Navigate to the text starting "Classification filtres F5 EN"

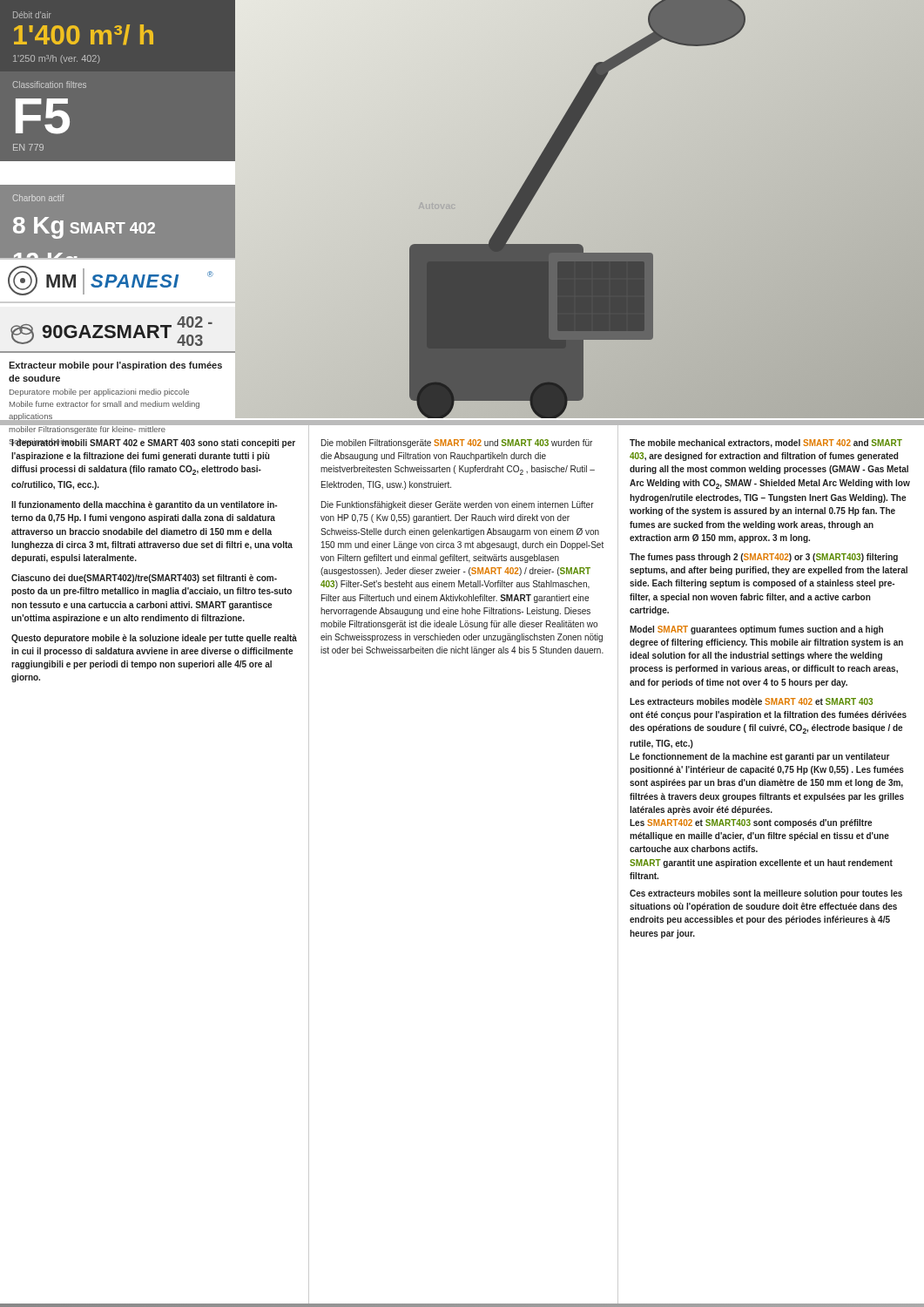[x=40, y=116]
